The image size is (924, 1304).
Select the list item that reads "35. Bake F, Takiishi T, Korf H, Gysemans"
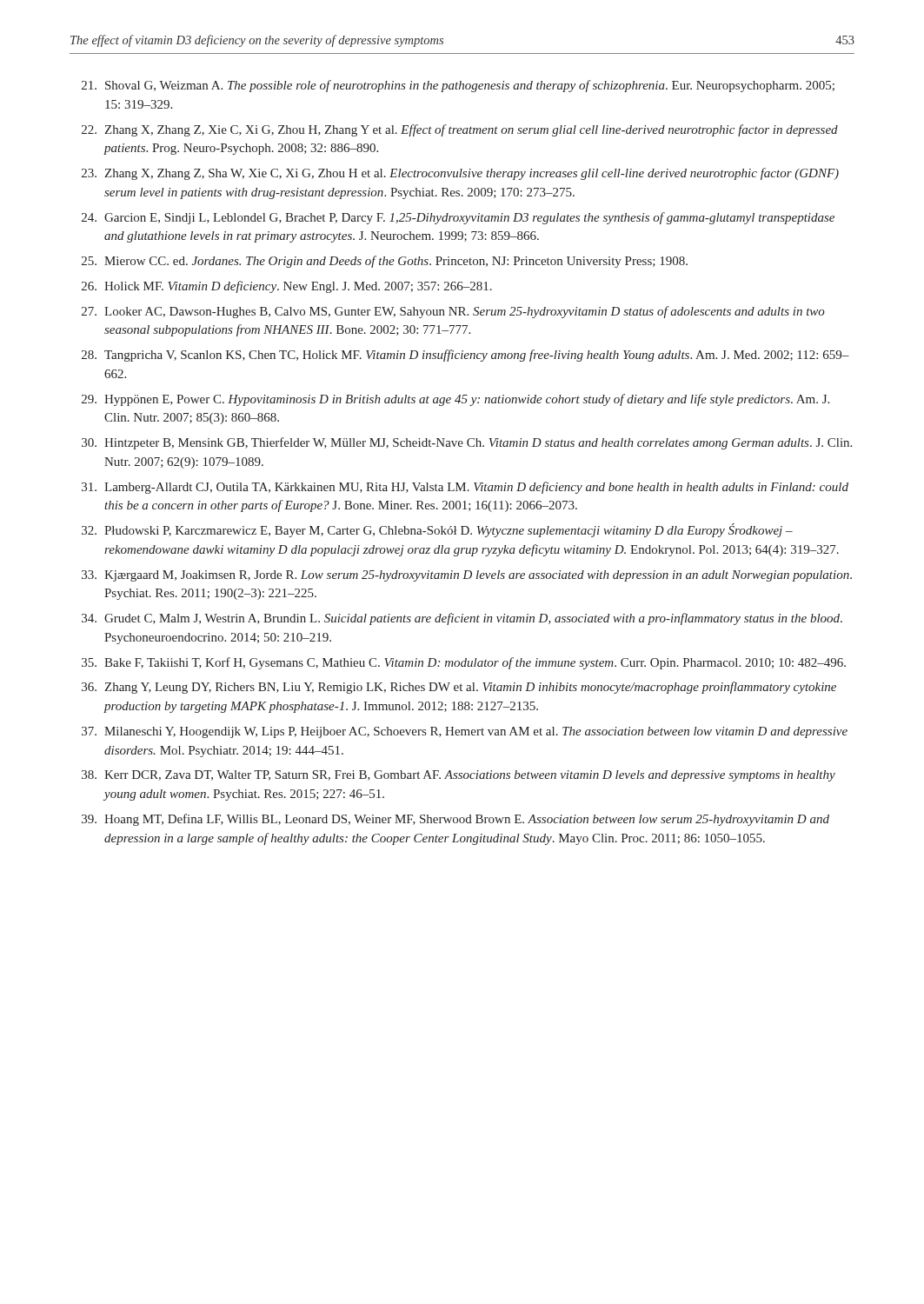(x=462, y=663)
